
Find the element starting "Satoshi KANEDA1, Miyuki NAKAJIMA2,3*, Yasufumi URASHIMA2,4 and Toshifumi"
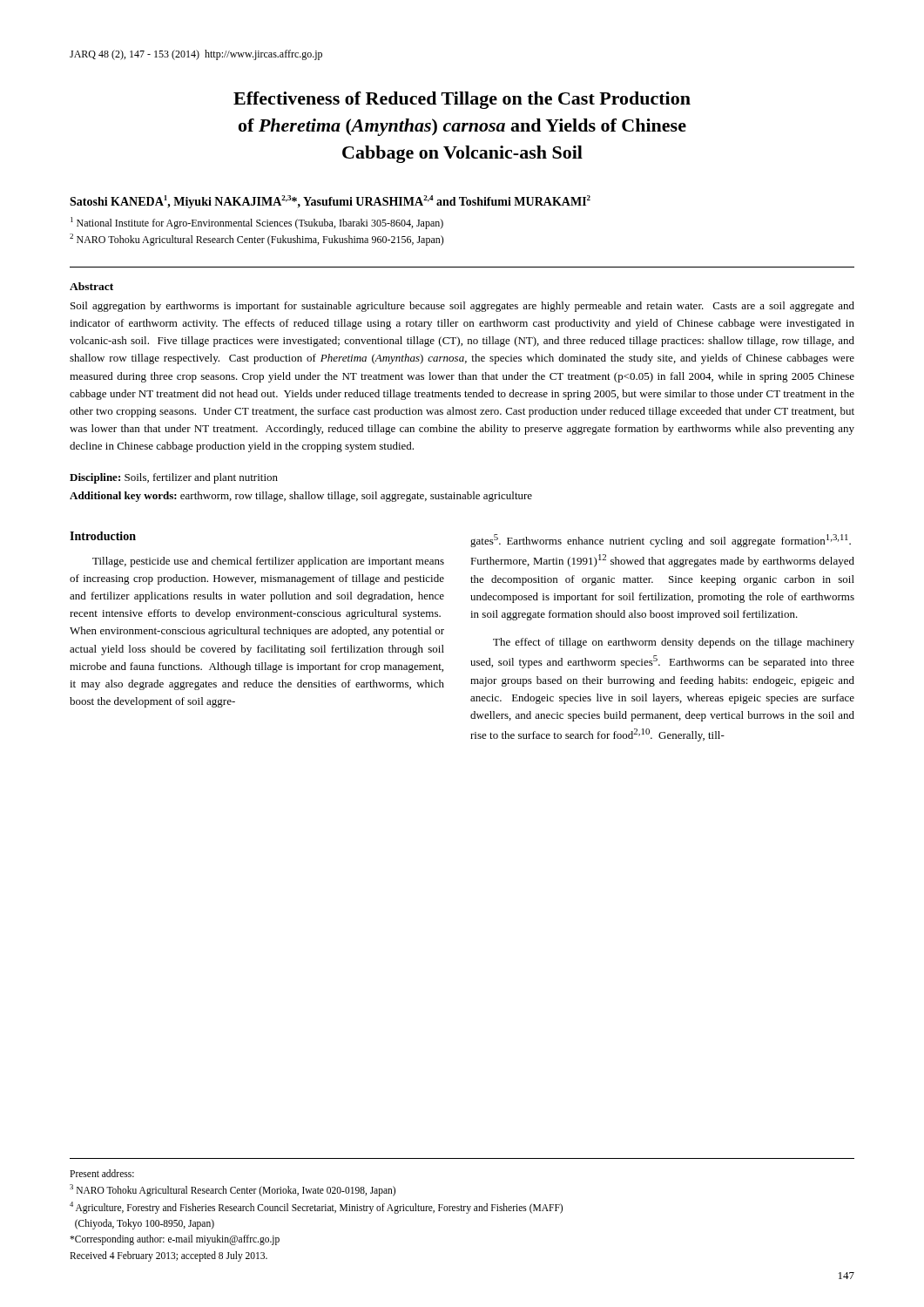[330, 201]
